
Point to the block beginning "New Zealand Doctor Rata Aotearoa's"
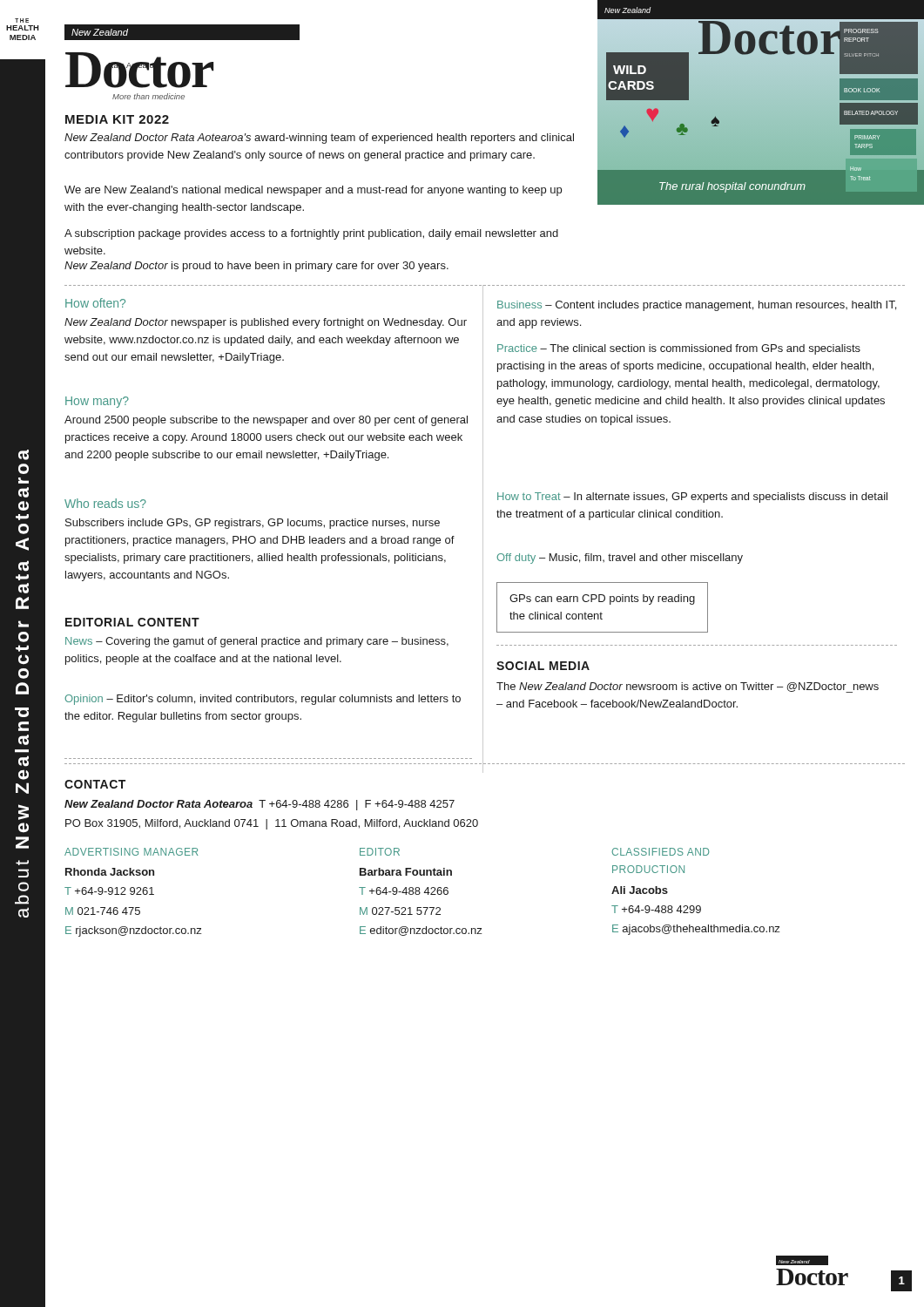click(x=320, y=146)
